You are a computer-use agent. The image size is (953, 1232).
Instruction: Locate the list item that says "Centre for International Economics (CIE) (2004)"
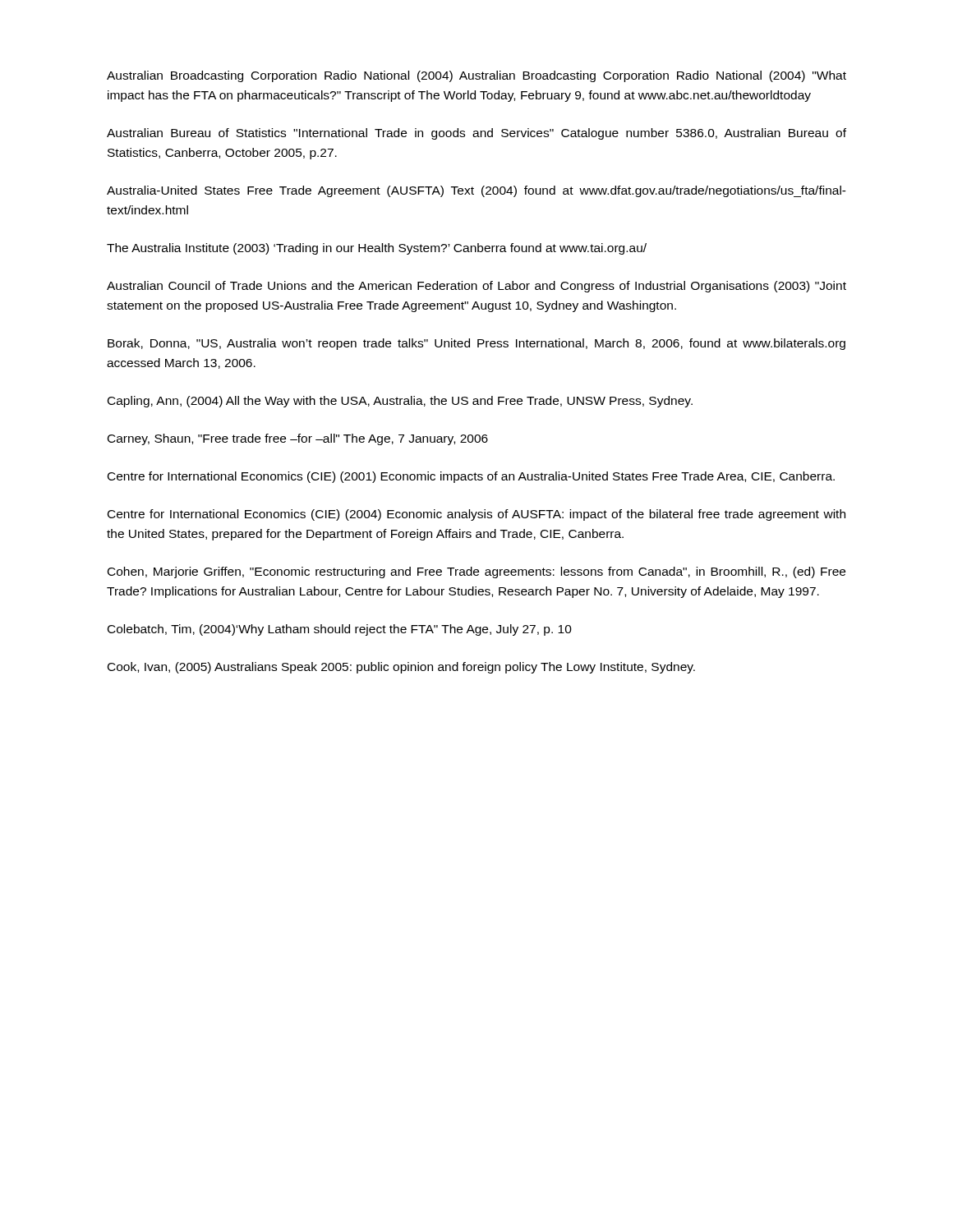[x=476, y=524]
